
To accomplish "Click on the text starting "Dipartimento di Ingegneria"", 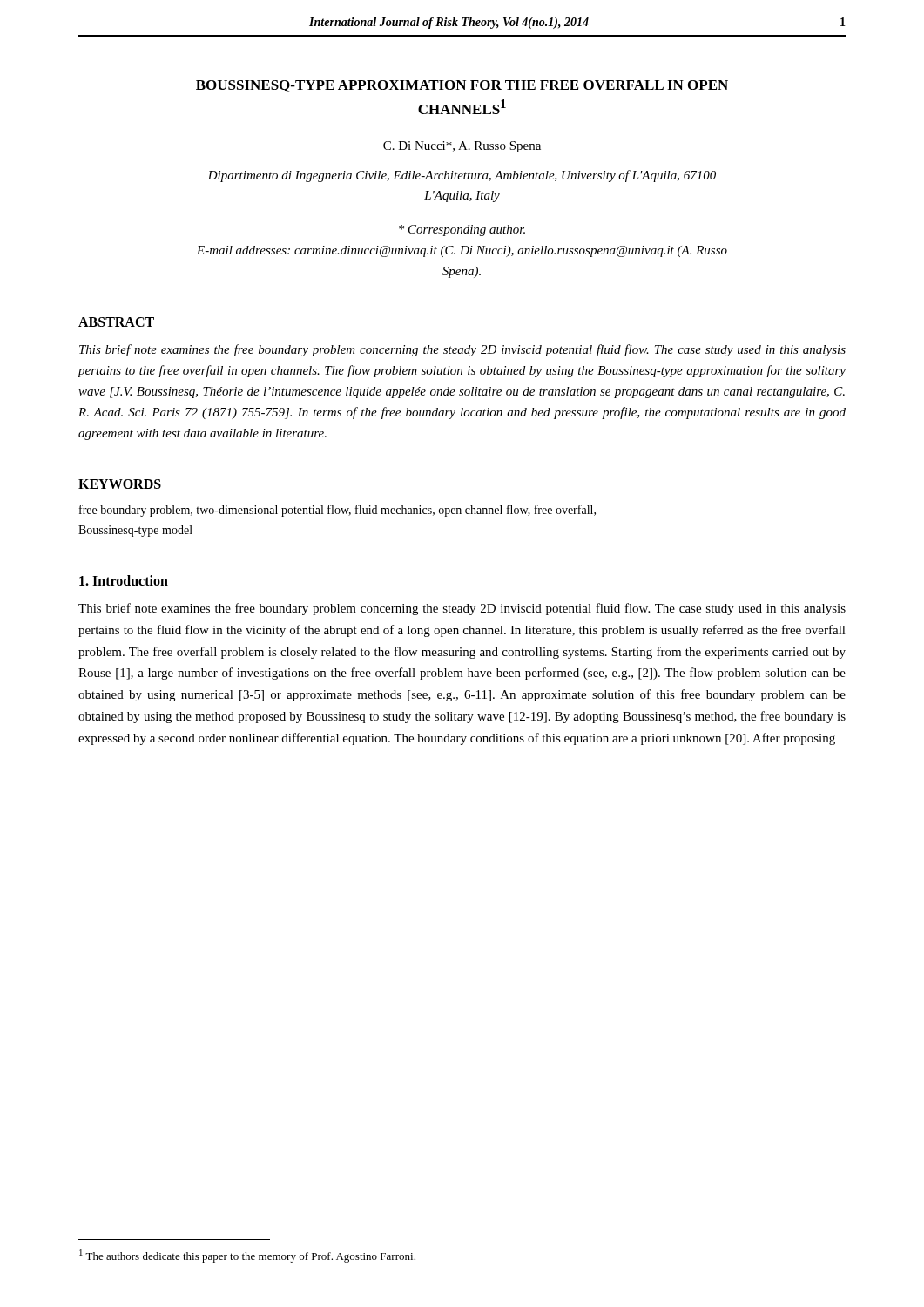I will (462, 185).
